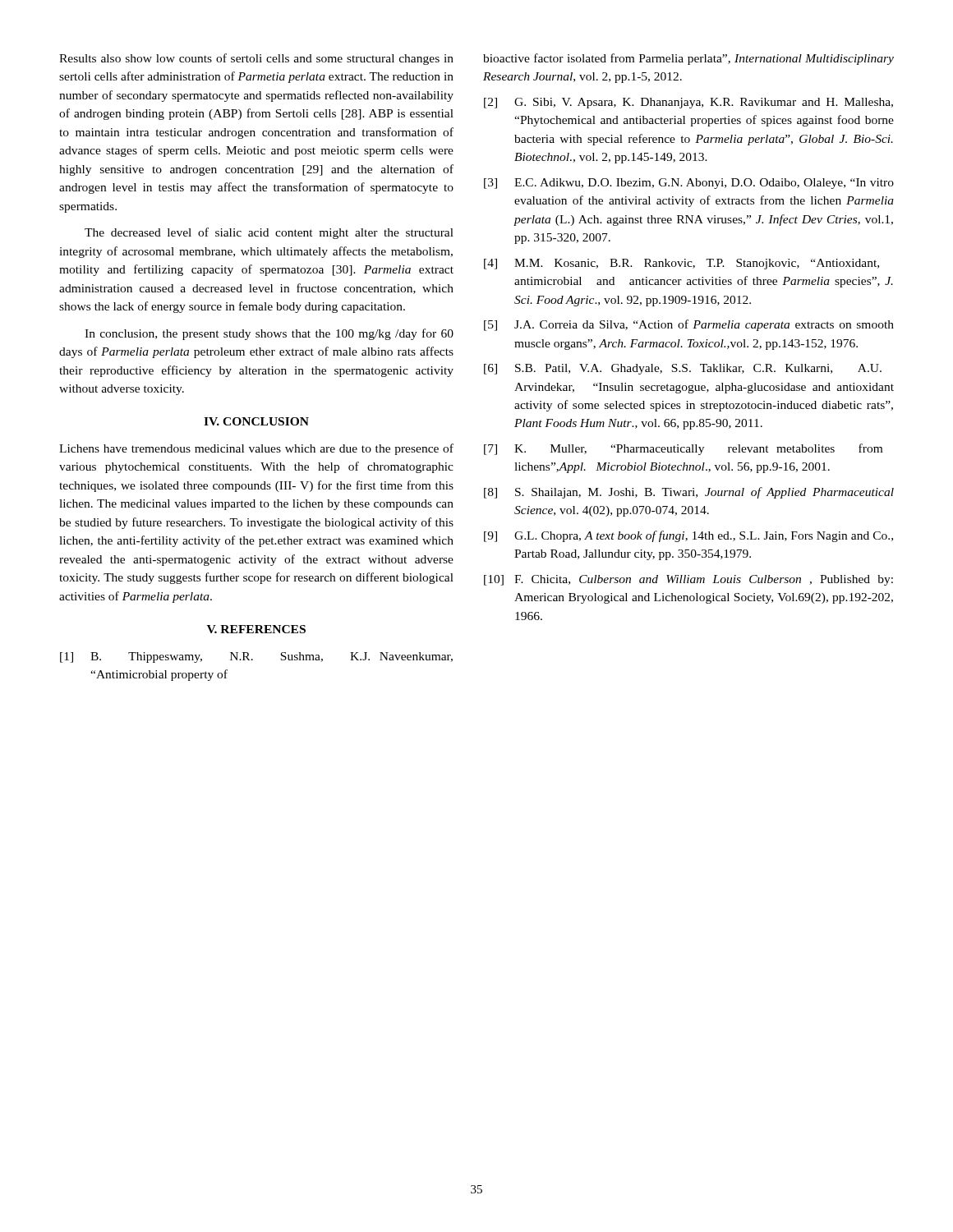Locate the region starting "[10] F. Chicita, Culberson and William Louis Culberson"

tap(688, 597)
